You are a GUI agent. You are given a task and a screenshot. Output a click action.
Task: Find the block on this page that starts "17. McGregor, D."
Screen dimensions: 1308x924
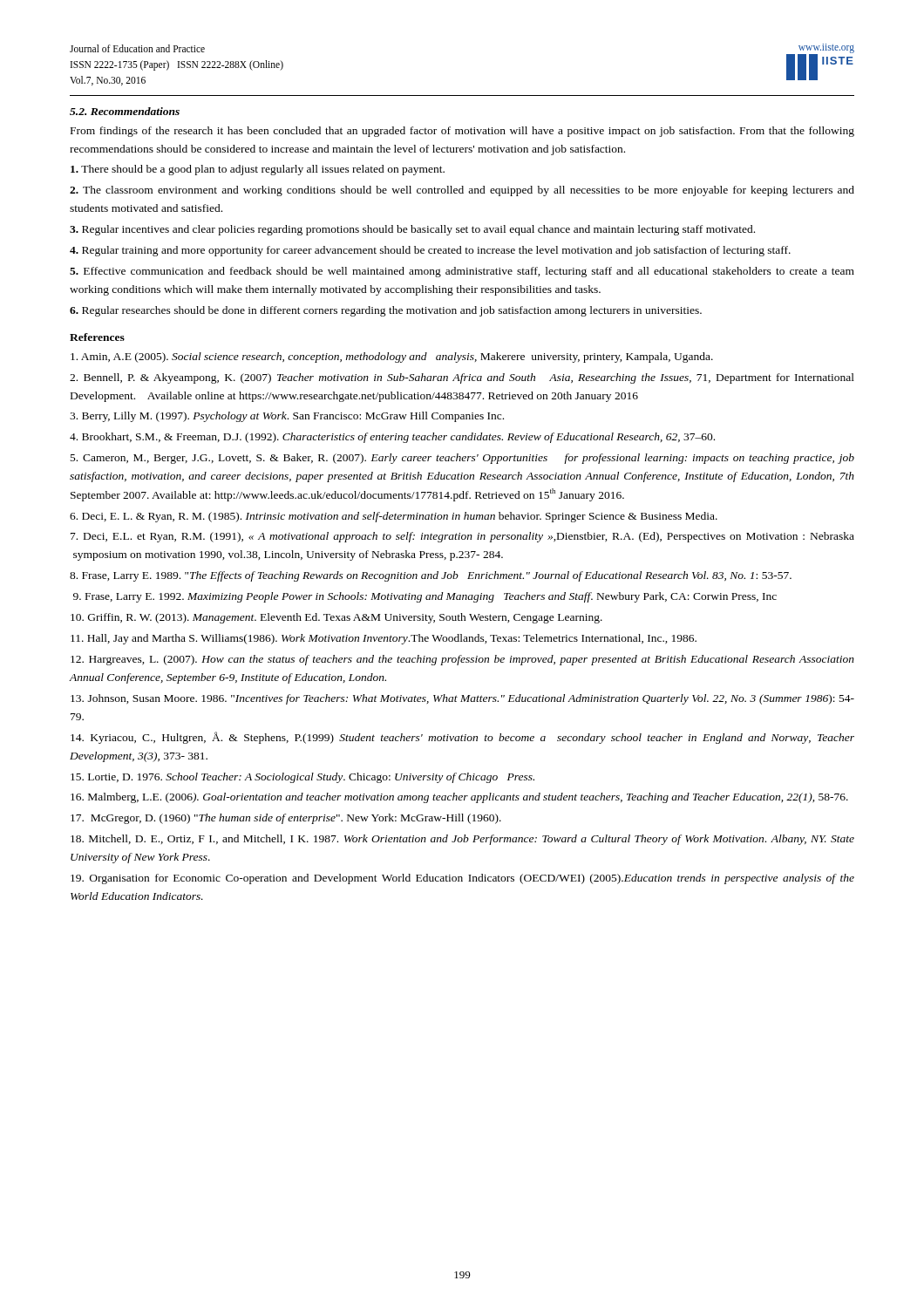(x=286, y=818)
